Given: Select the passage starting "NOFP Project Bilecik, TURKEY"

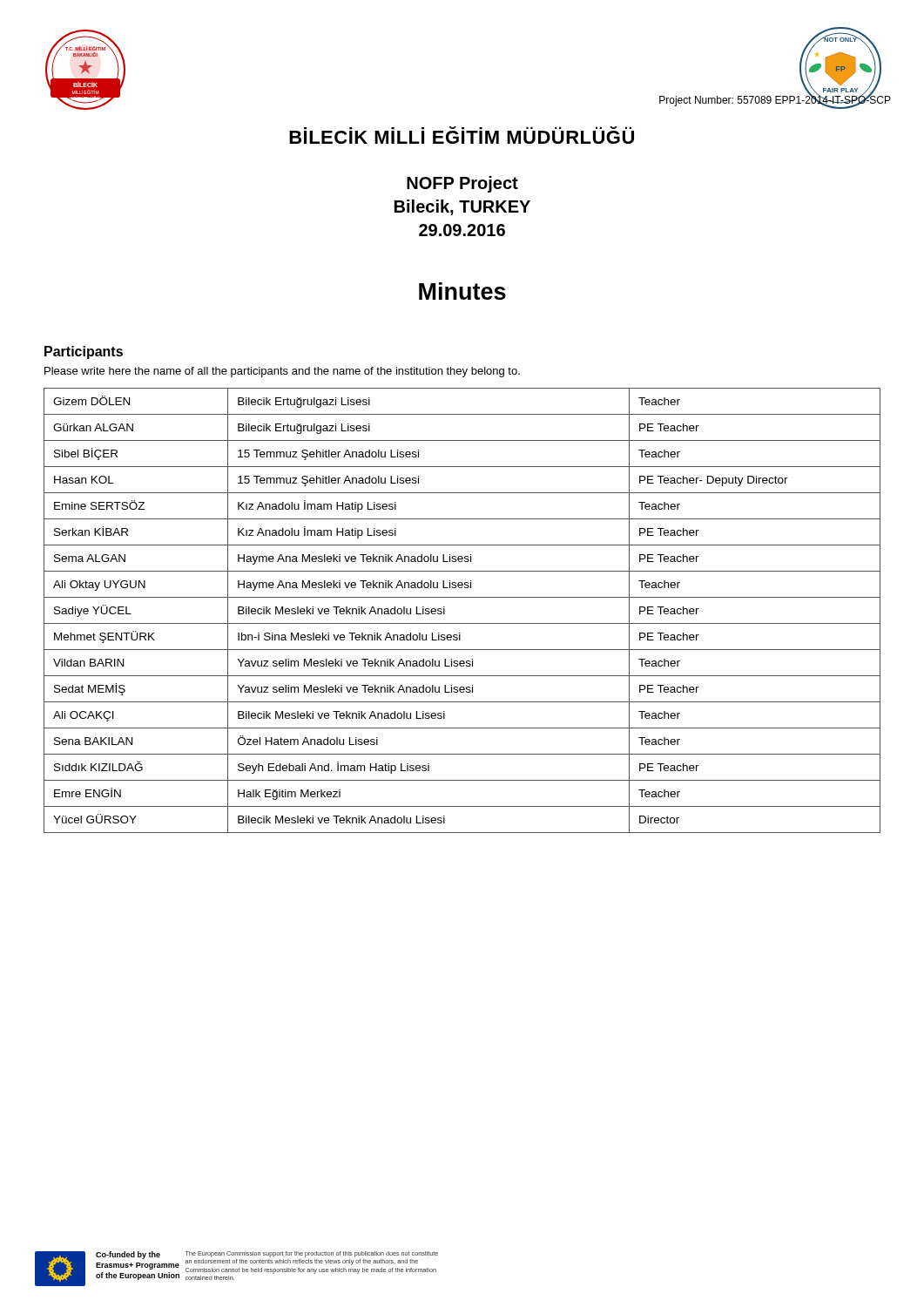Looking at the screenshot, I should (462, 207).
